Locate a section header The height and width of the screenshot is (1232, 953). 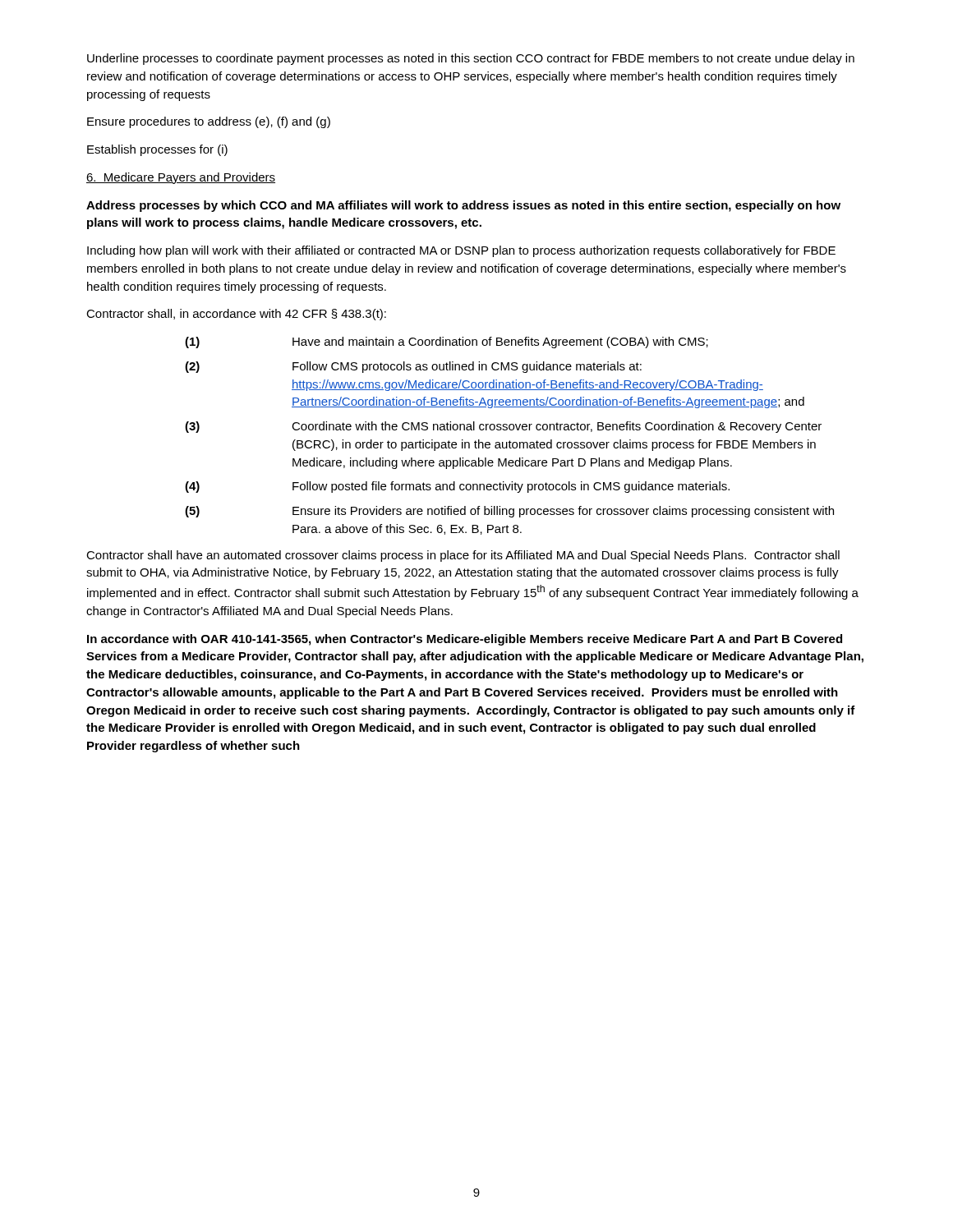tap(181, 177)
